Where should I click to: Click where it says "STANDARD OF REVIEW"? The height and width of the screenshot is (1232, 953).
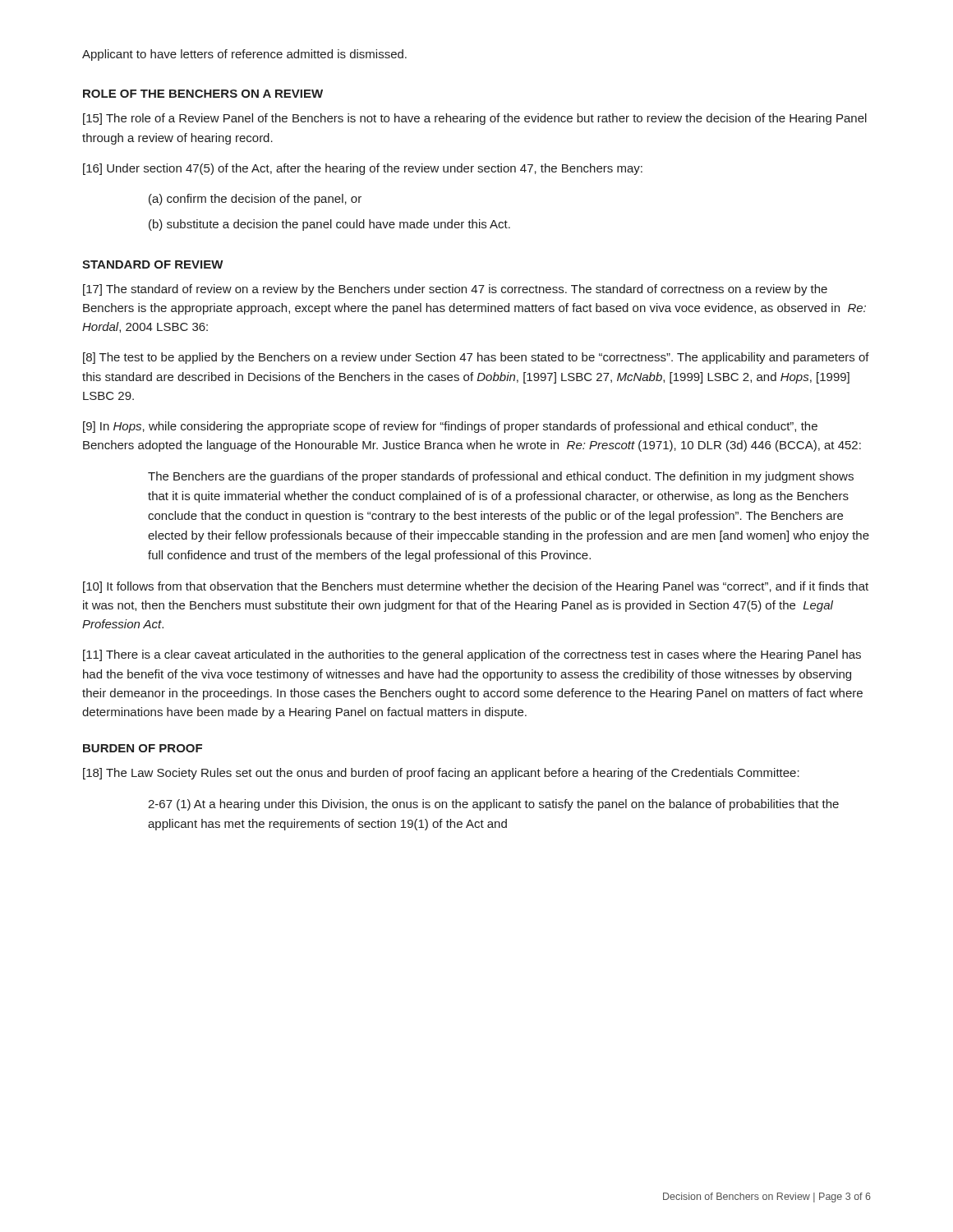click(153, 264)
